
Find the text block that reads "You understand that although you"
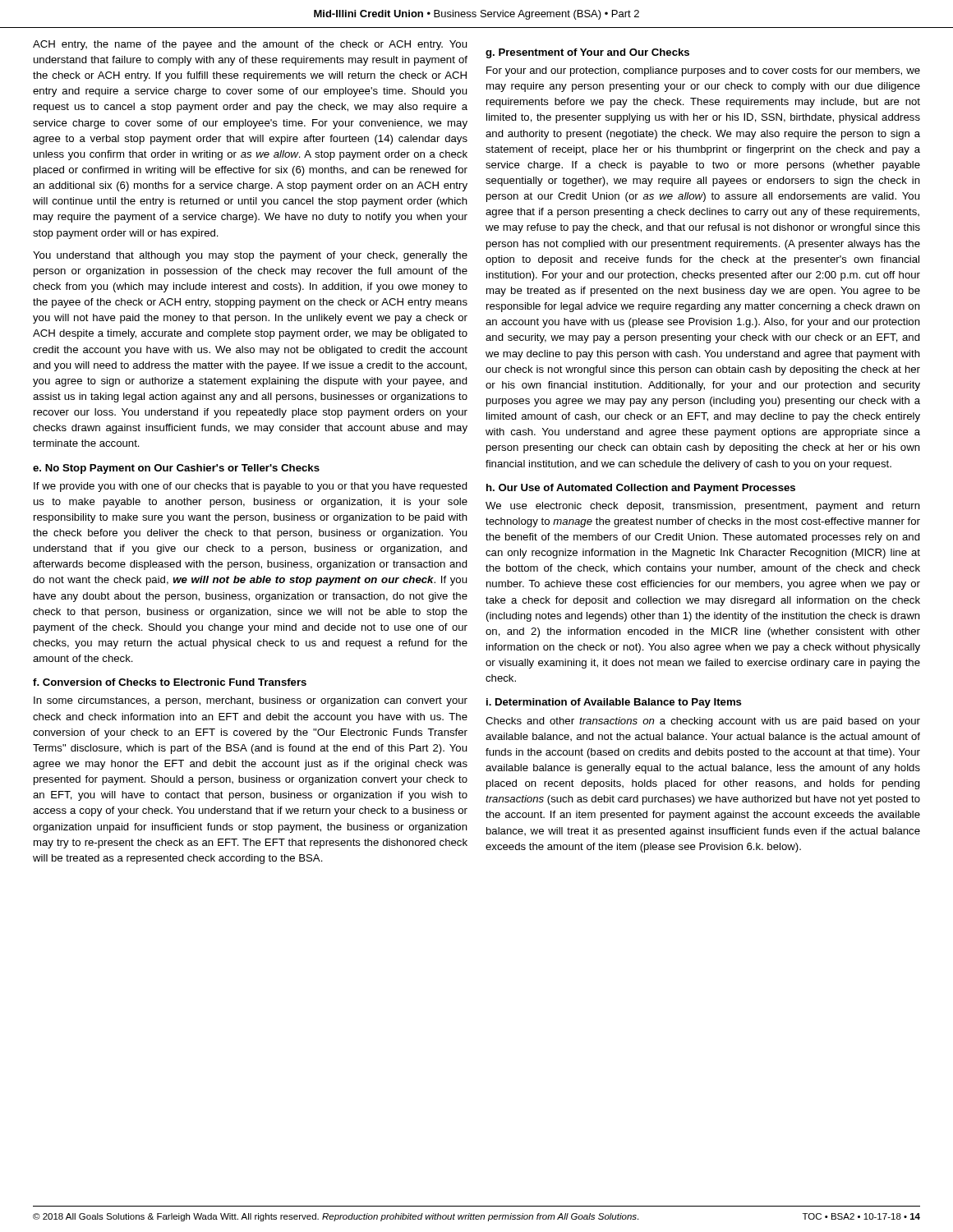(250, 349)
